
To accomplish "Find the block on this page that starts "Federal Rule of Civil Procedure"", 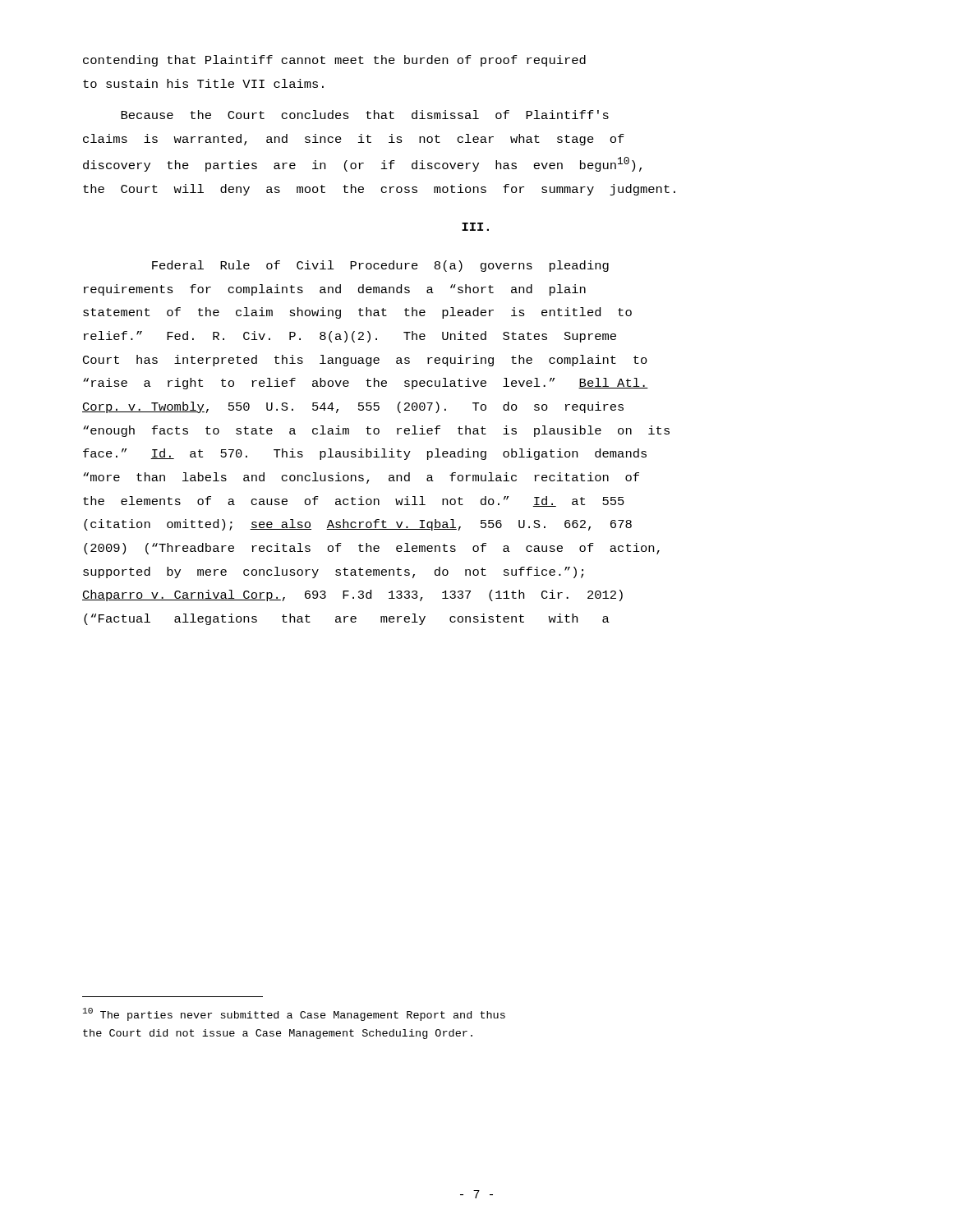I will pos(476,441).
